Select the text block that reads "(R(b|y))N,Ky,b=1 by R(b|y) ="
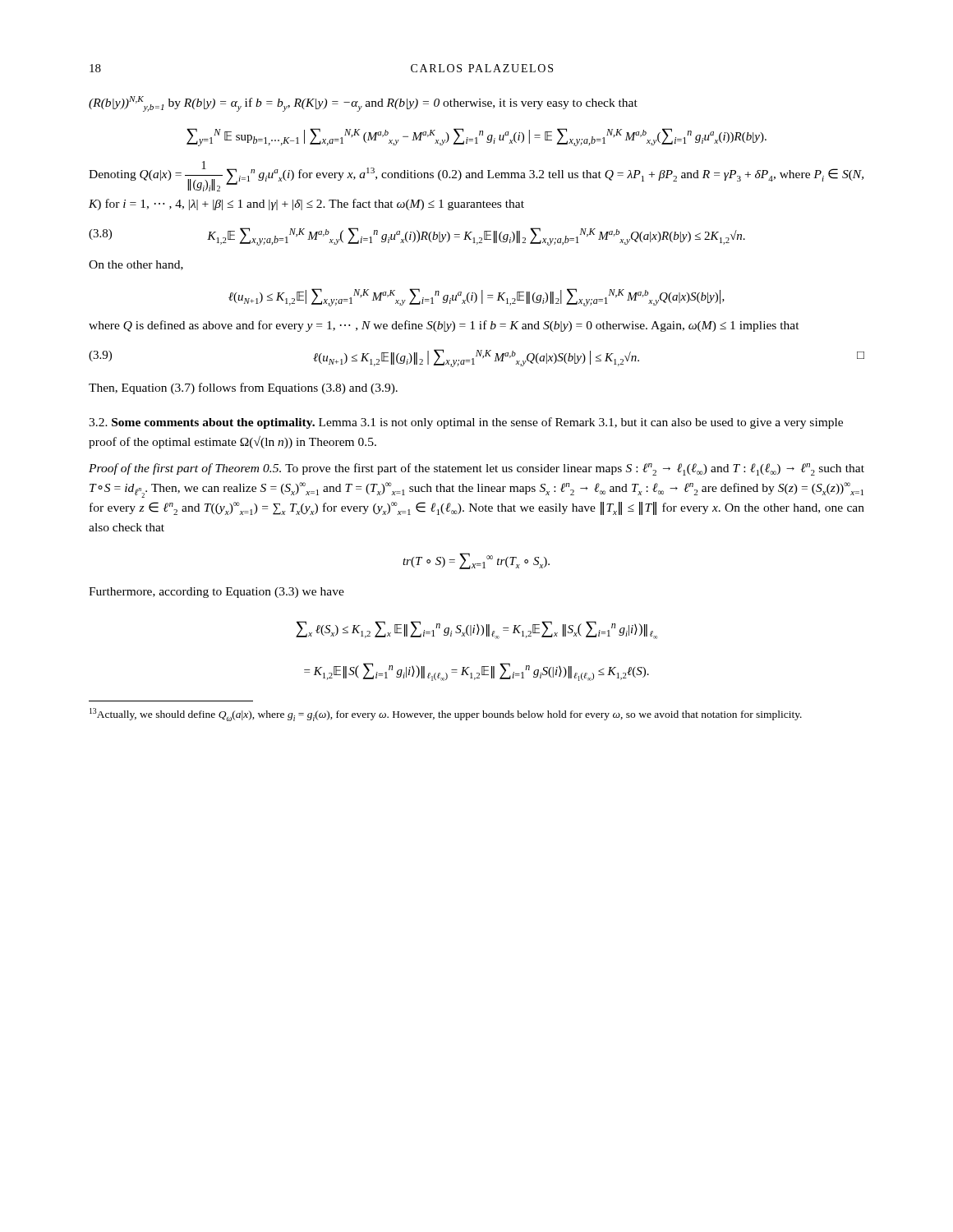 coord(363,103)
